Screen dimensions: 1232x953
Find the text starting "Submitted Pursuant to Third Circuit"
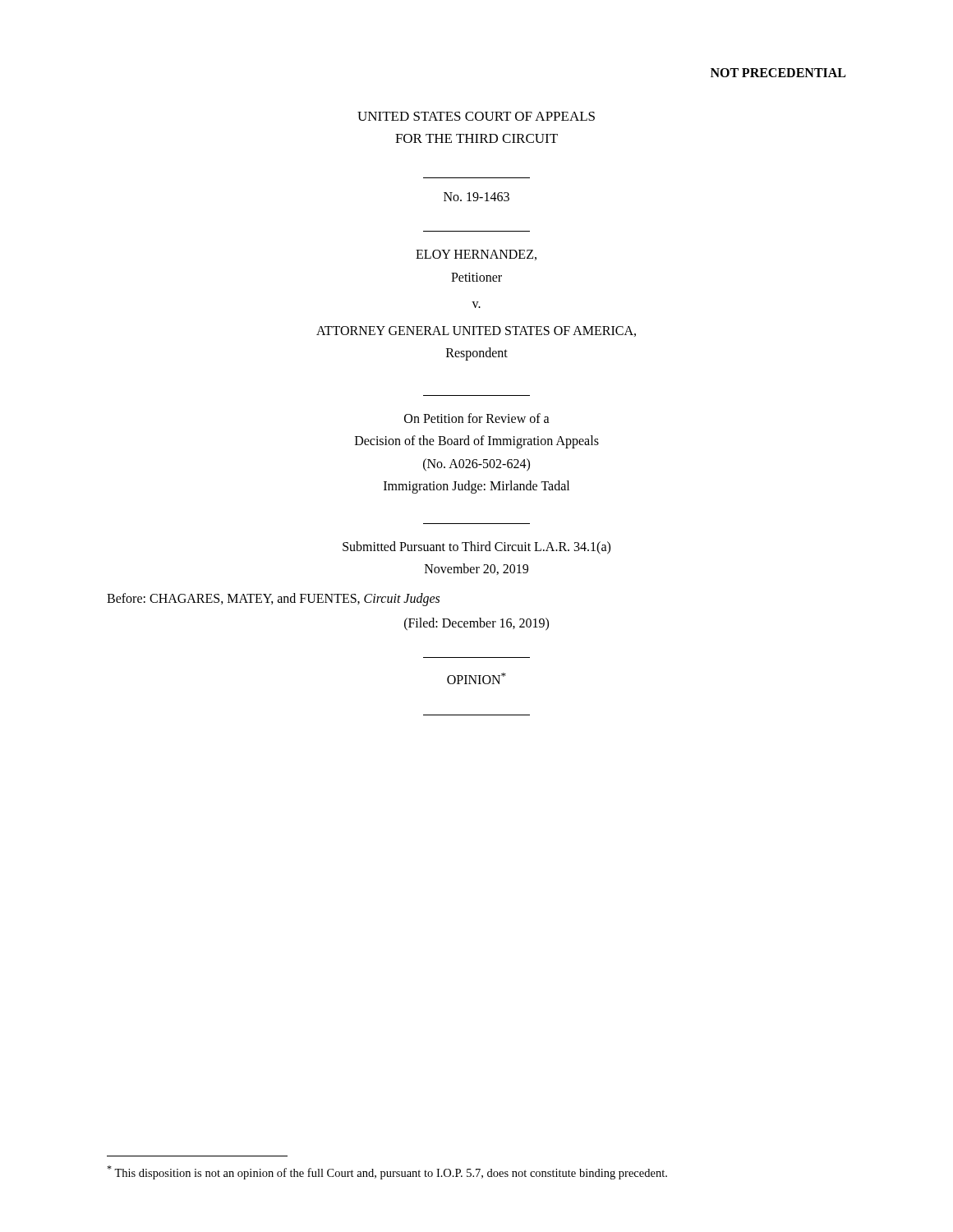click(476, 558)
